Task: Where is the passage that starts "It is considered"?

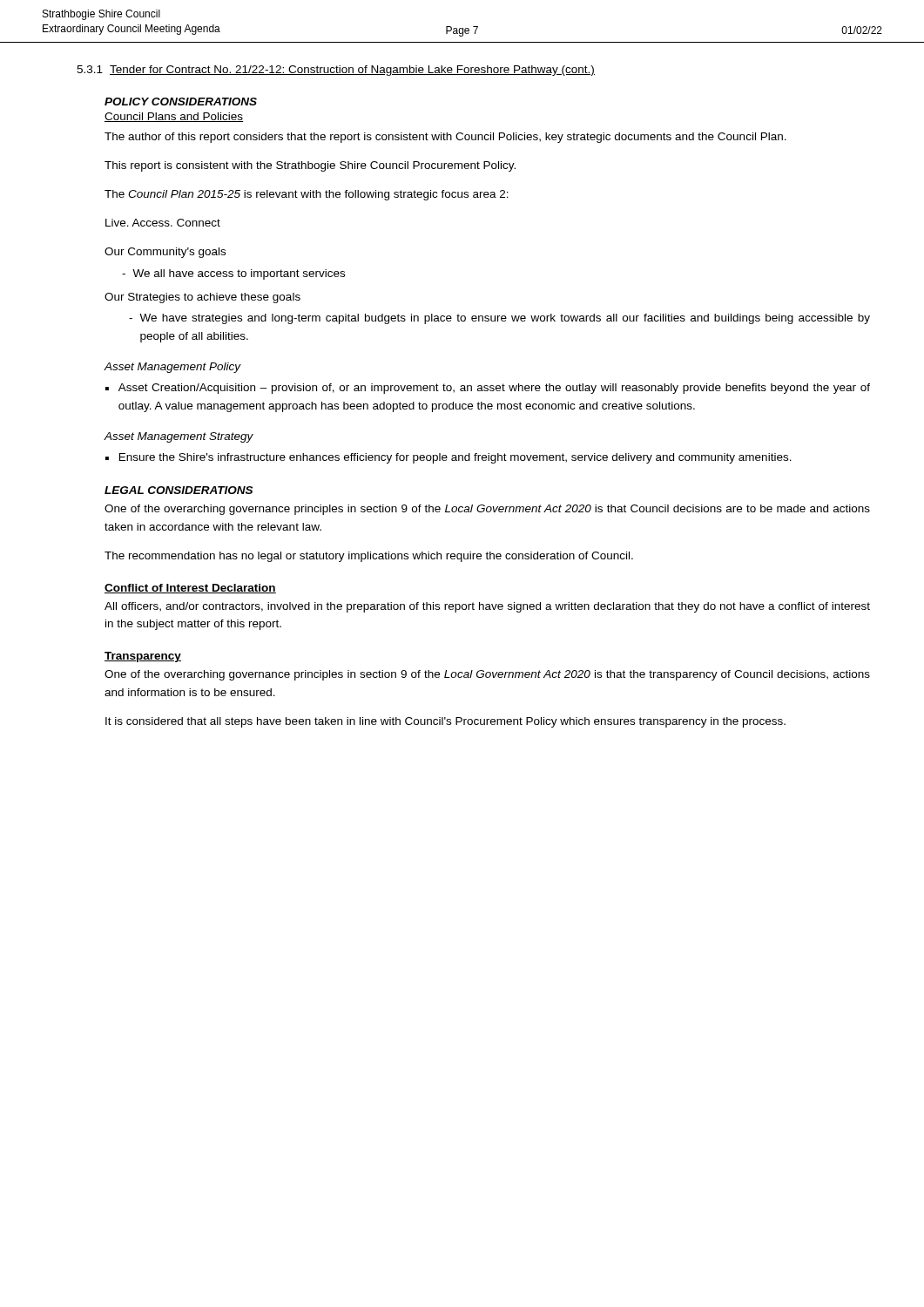Action: pyautogui.click(x=487, y=722)
